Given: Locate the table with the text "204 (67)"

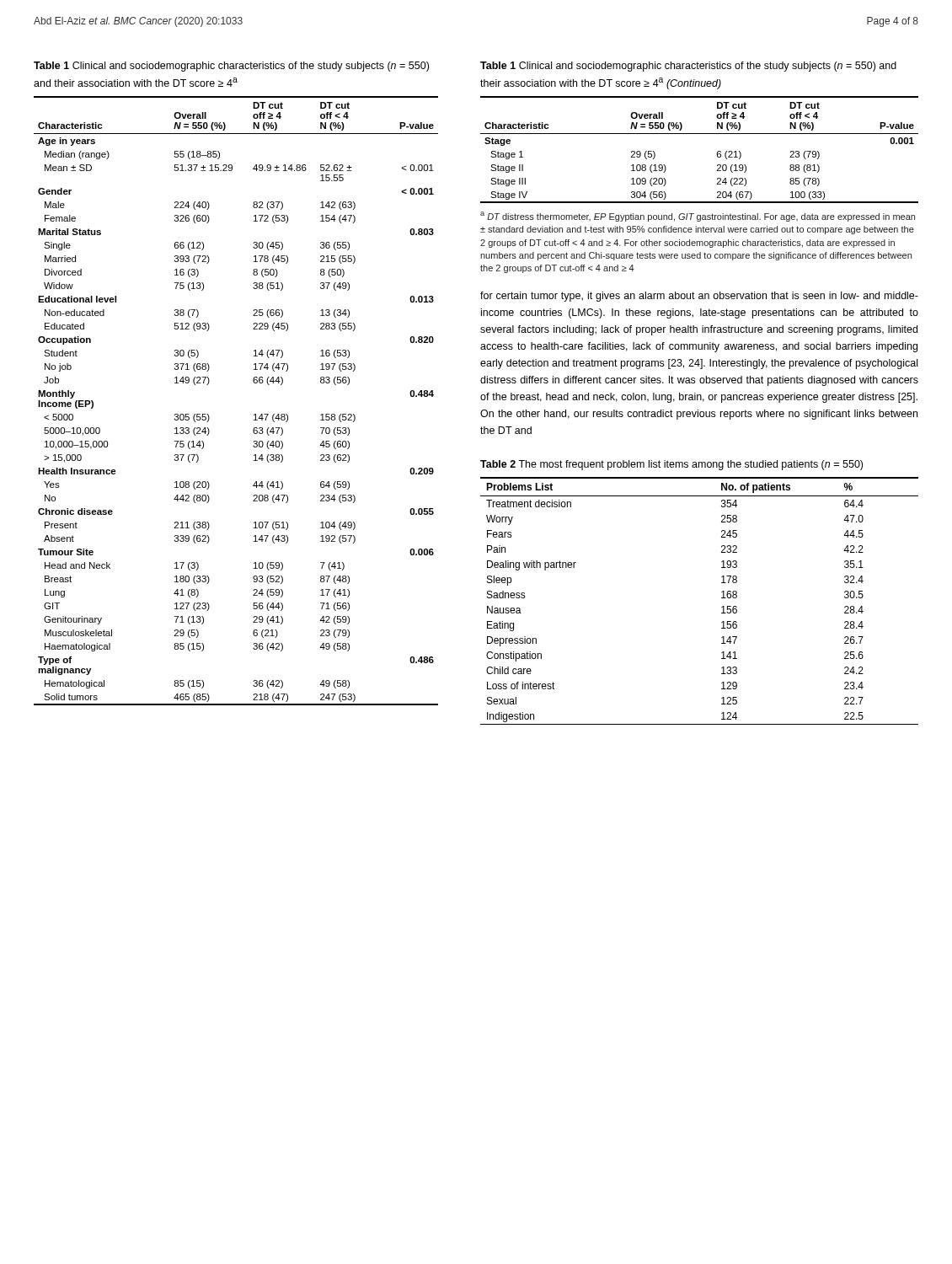Looking at the screenshot, I should coord(699,150).
